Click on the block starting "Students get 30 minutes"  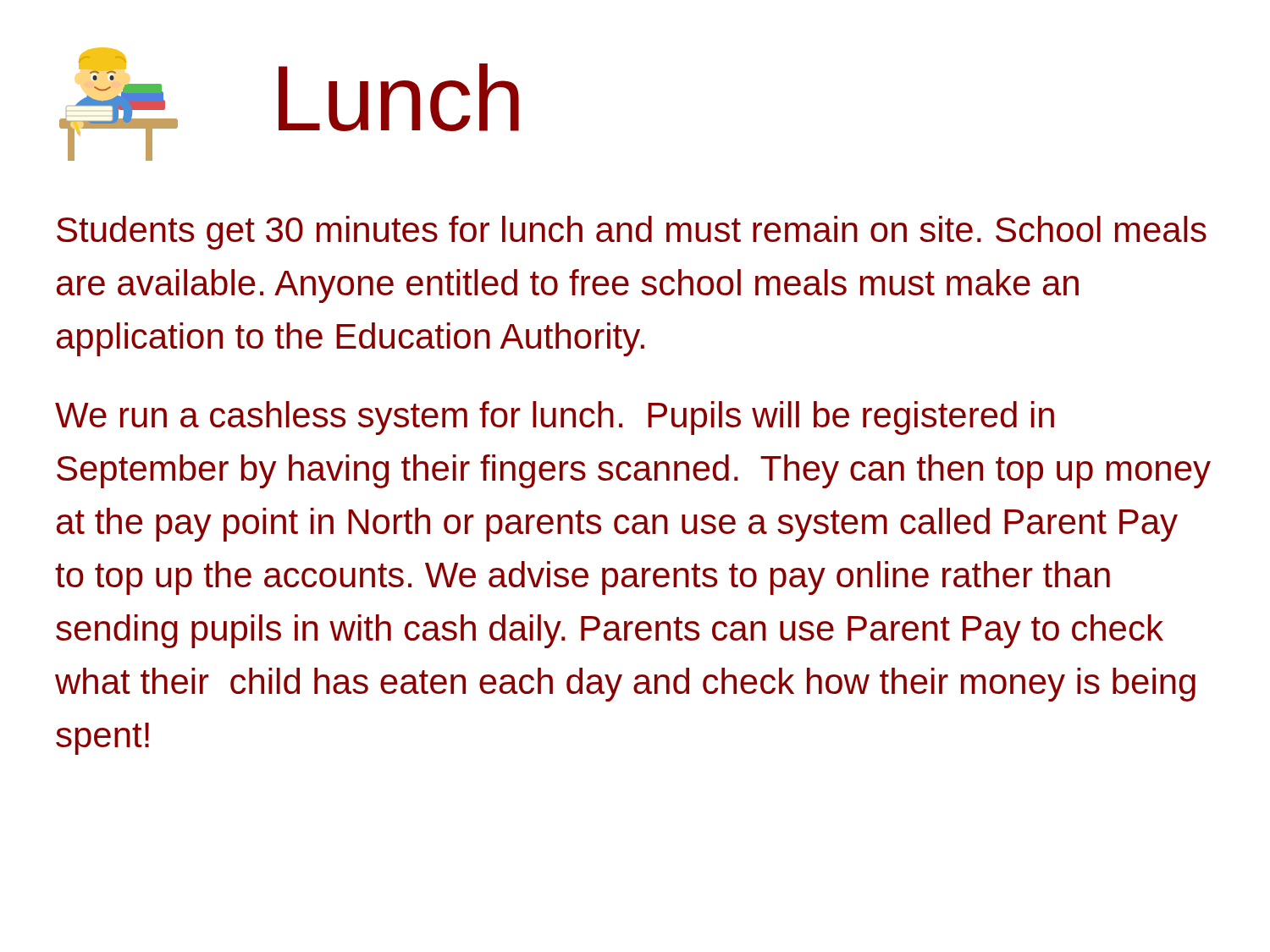(631, 283)
